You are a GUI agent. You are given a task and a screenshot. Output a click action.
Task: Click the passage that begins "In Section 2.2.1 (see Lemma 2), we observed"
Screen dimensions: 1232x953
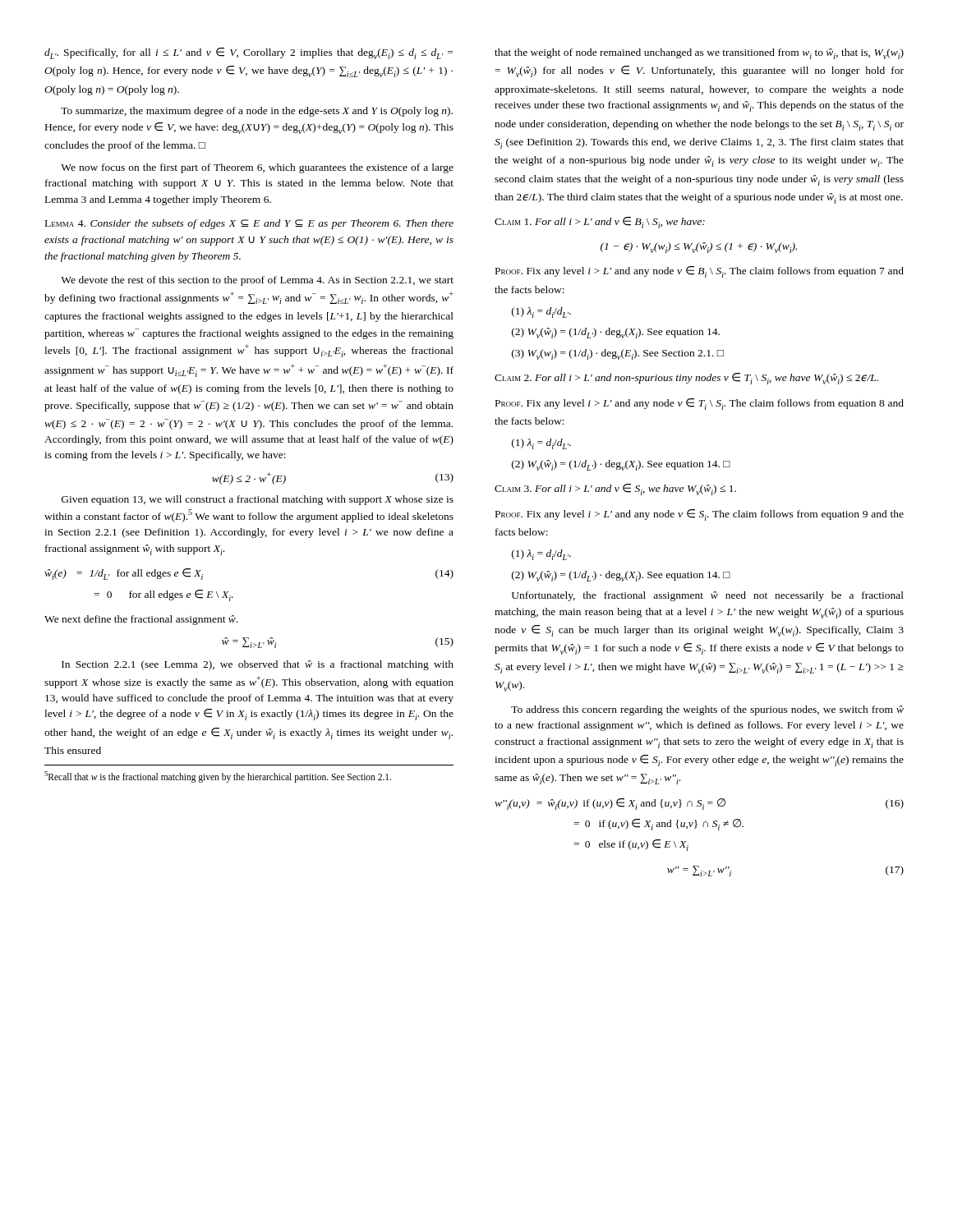coord(249,707)
